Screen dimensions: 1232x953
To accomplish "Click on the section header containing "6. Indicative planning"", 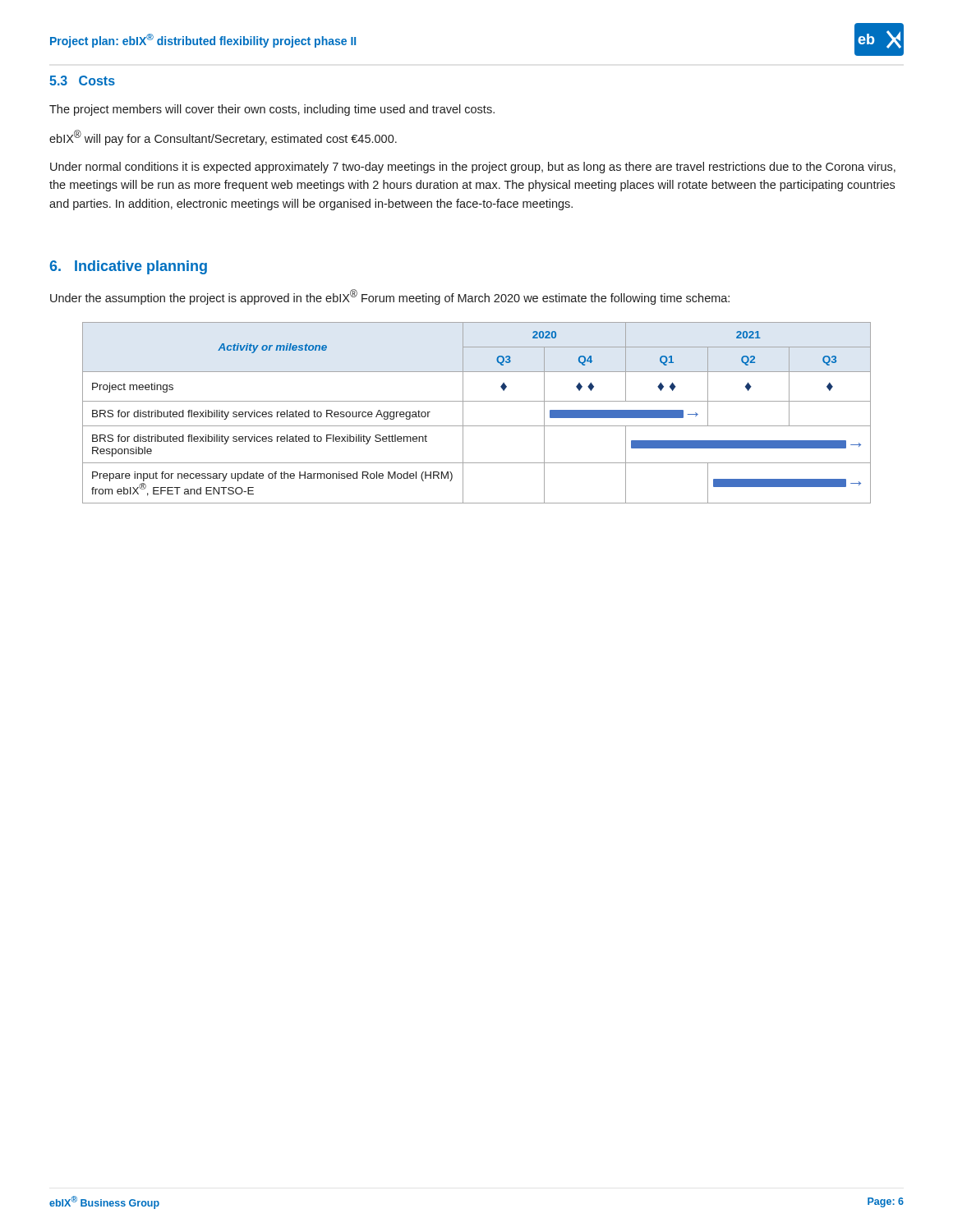I will click(129, 266).
